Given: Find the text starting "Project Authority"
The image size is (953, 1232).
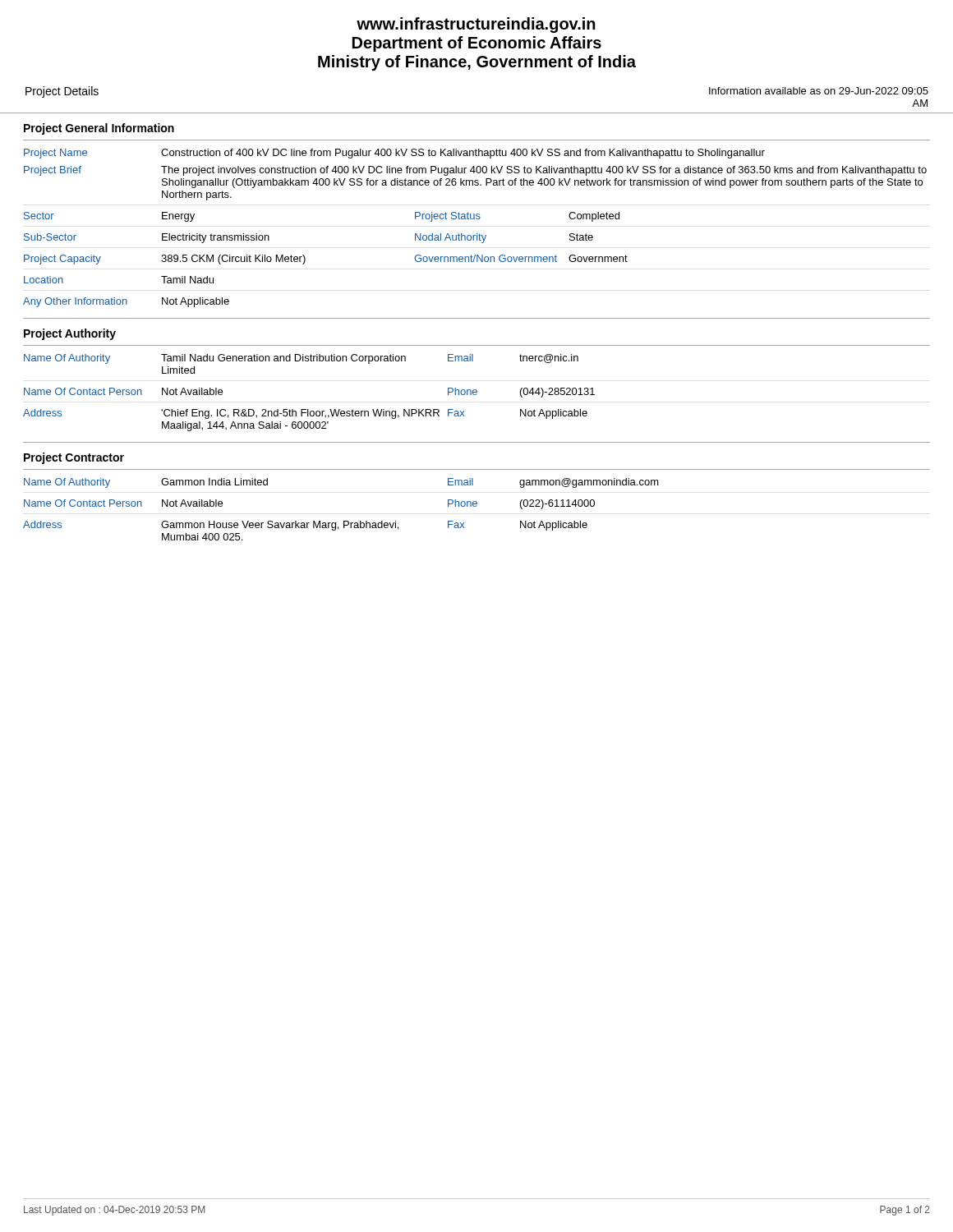Looking at the screenshot, I should [x=69, y=333].
